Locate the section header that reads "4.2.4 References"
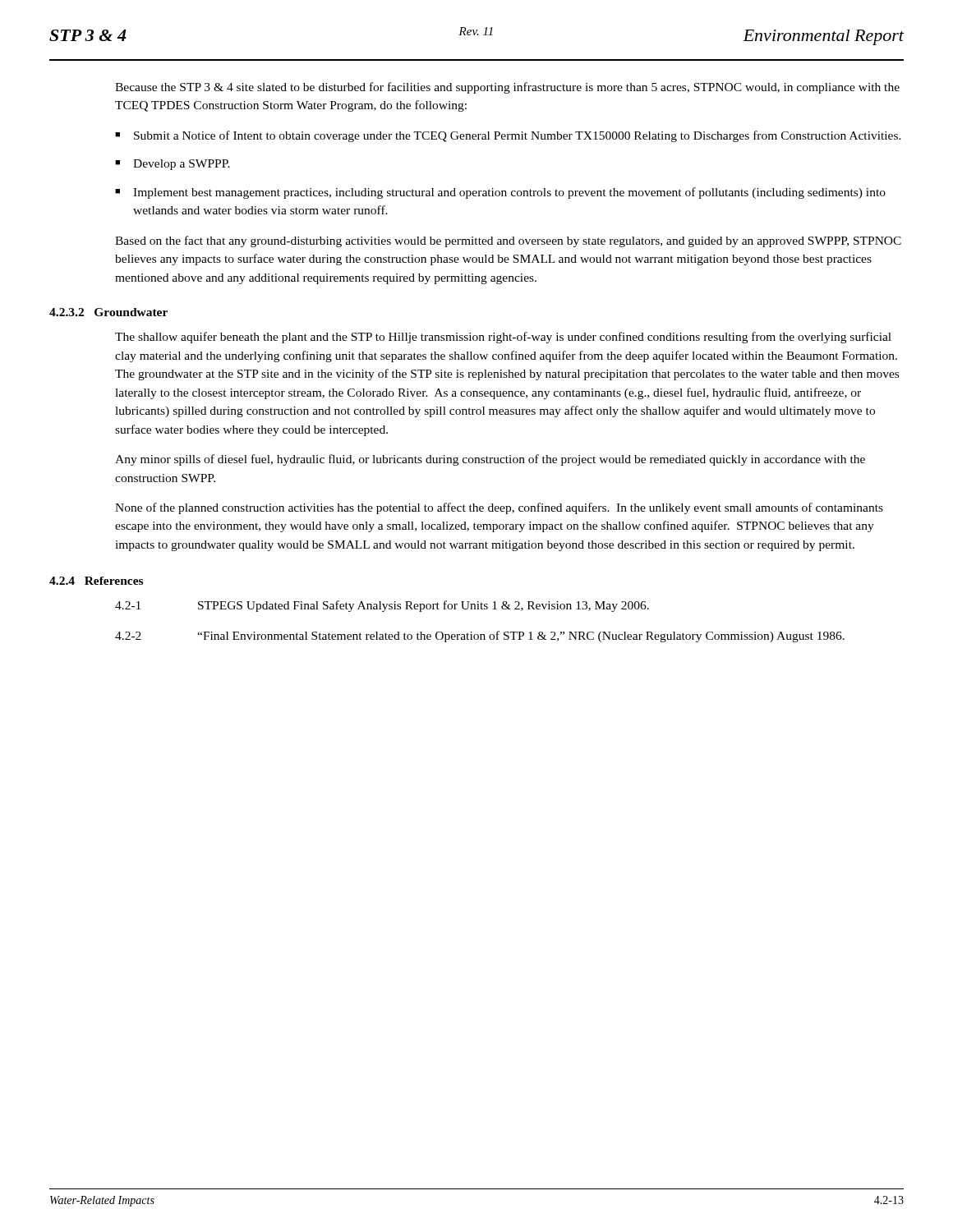Screen dimensions: 1232x953 click(96, 581)
